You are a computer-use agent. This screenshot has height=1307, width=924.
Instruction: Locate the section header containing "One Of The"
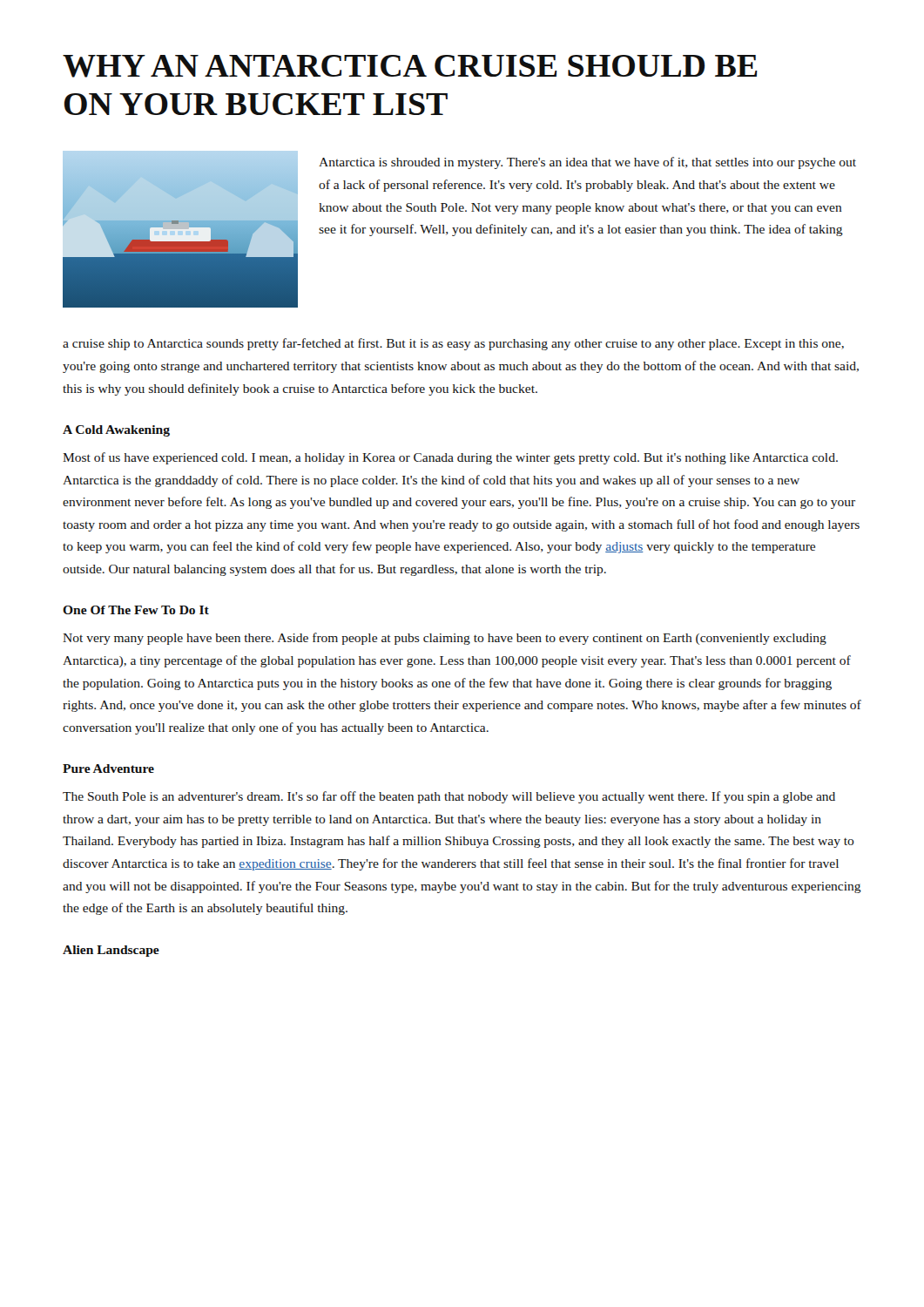pos(136,610)
